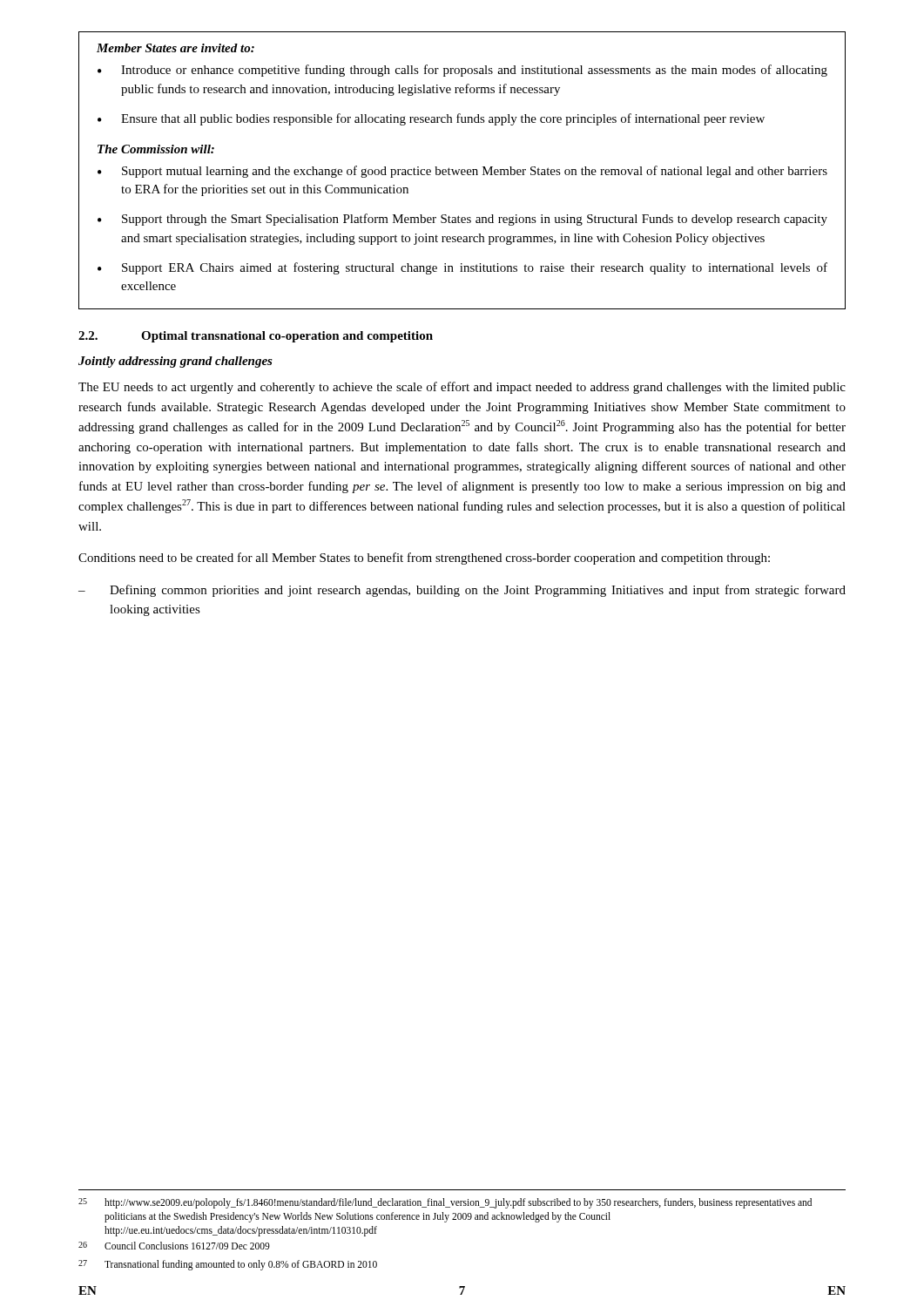The image size is (924, 1307).
Task: Locate the block of text that opens with "Conditions need to be created for all"
Action: coord(425,558)
